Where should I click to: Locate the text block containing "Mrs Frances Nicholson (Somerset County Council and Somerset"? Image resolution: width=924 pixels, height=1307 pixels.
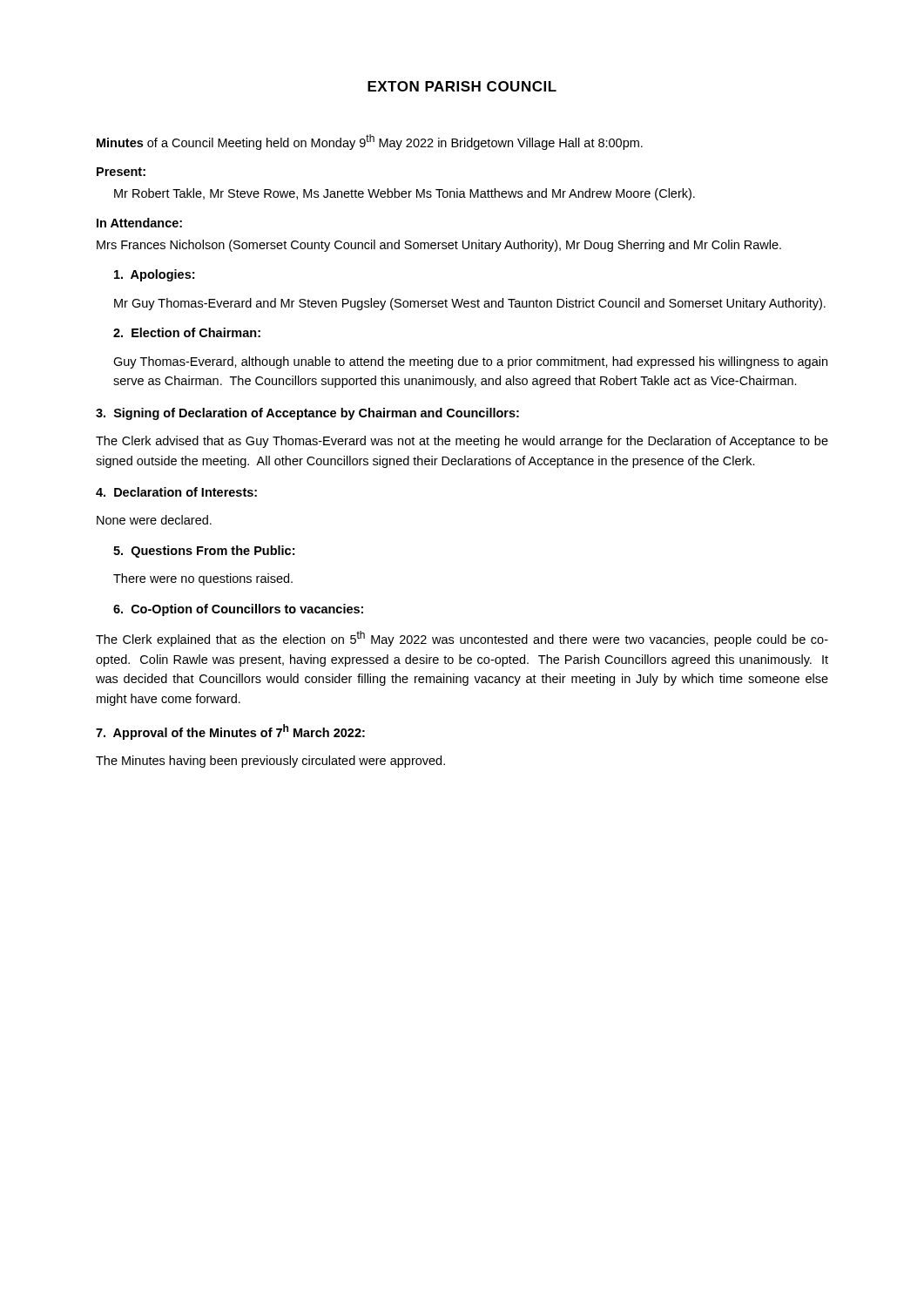pyautogui.click(x=439, y=245)
